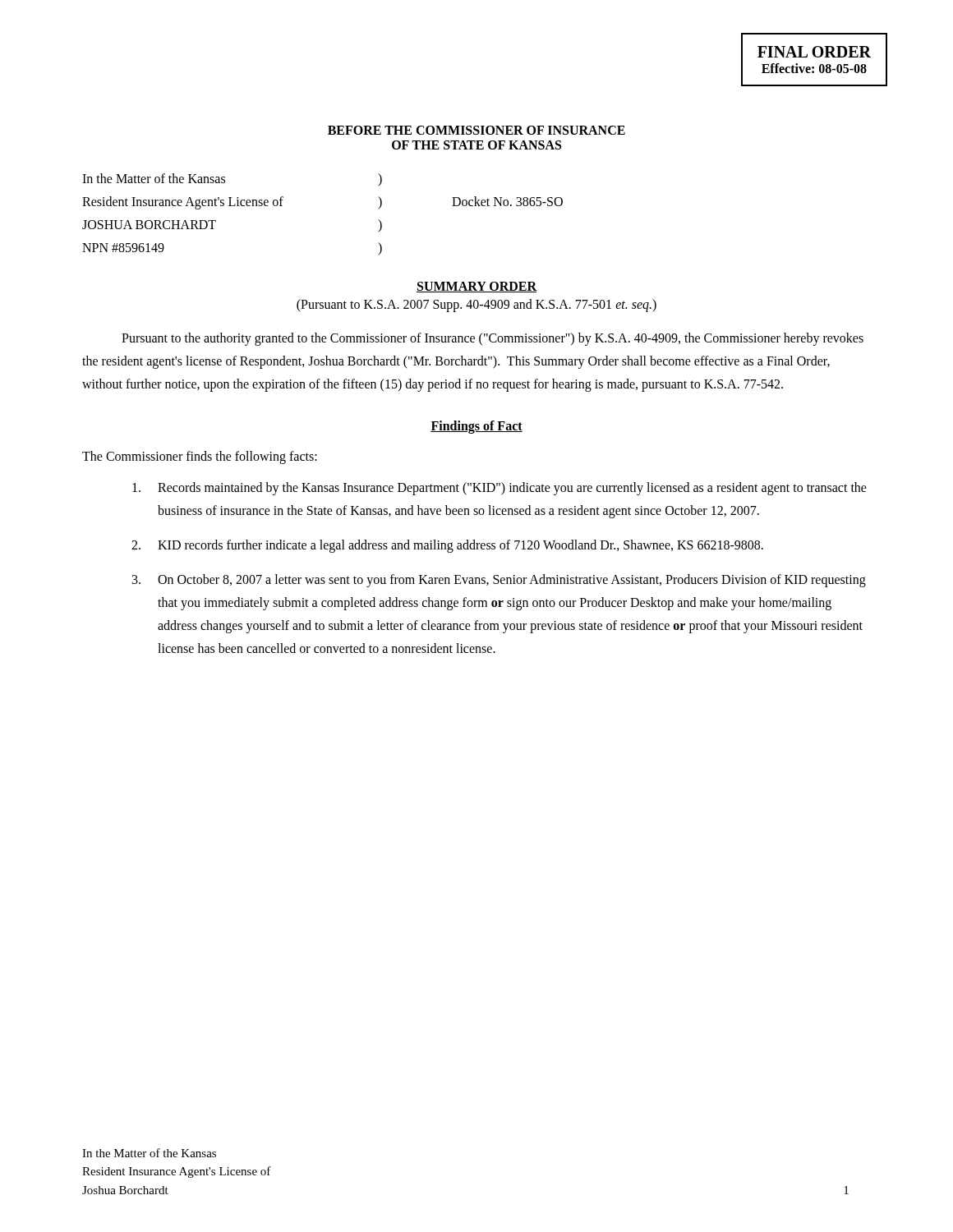Screen dimensions: 1232x953
Task: Click where it says "The Commissioner finds the following facts:"
Action: click(200, 456)
